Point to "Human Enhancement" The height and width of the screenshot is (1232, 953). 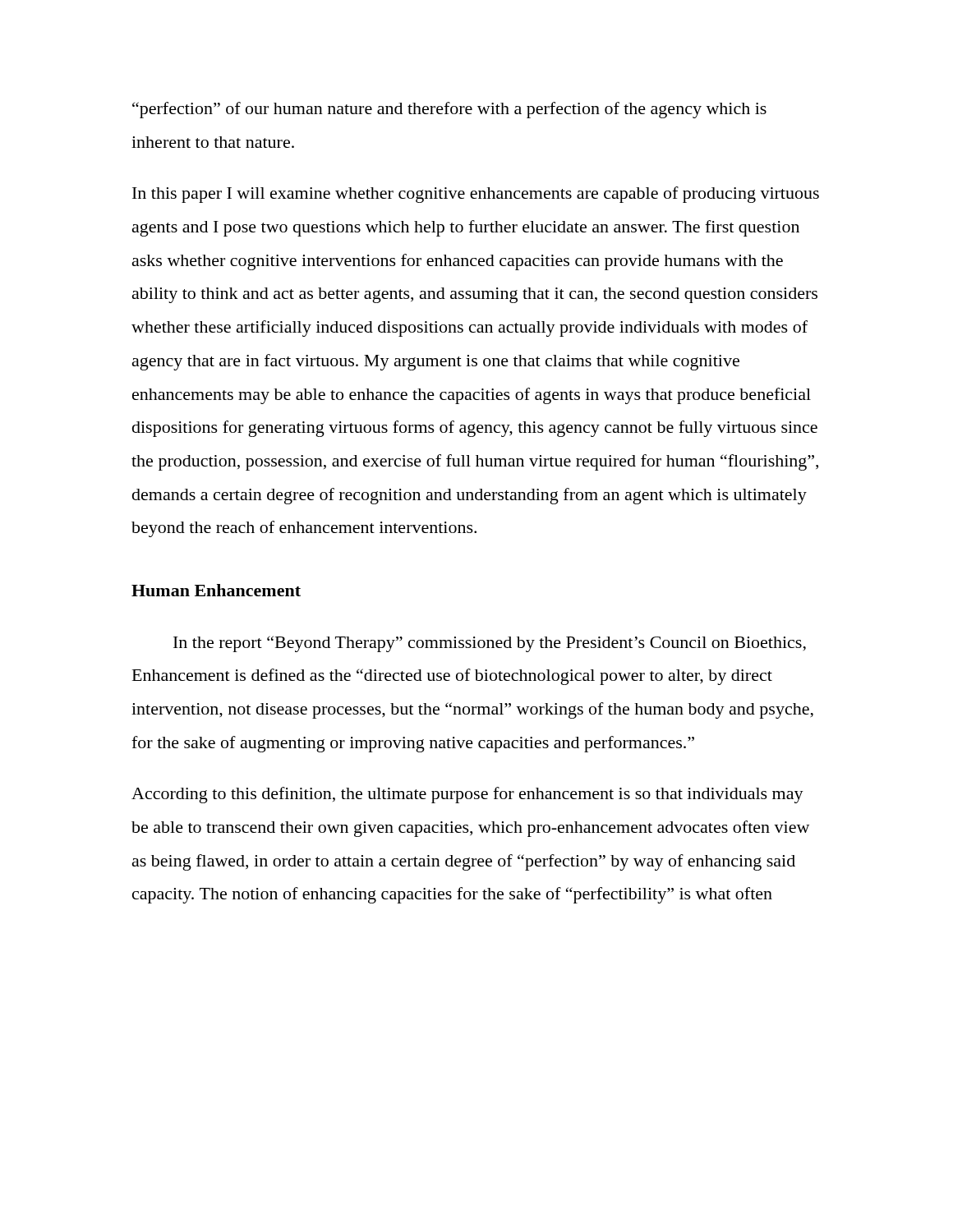coord(216,590)
